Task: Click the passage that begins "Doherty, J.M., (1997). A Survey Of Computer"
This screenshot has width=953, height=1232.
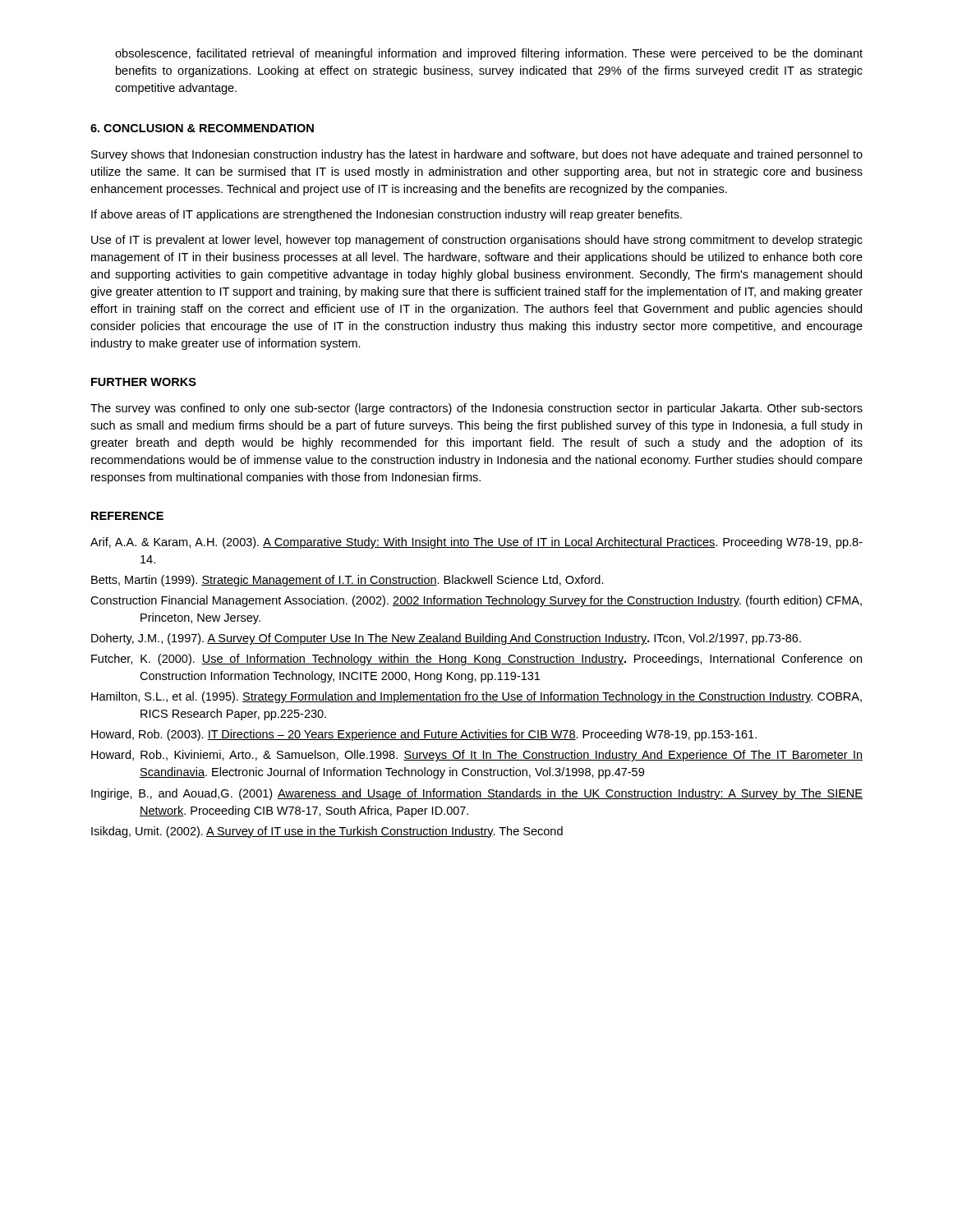Action: [x=471, y=638]
